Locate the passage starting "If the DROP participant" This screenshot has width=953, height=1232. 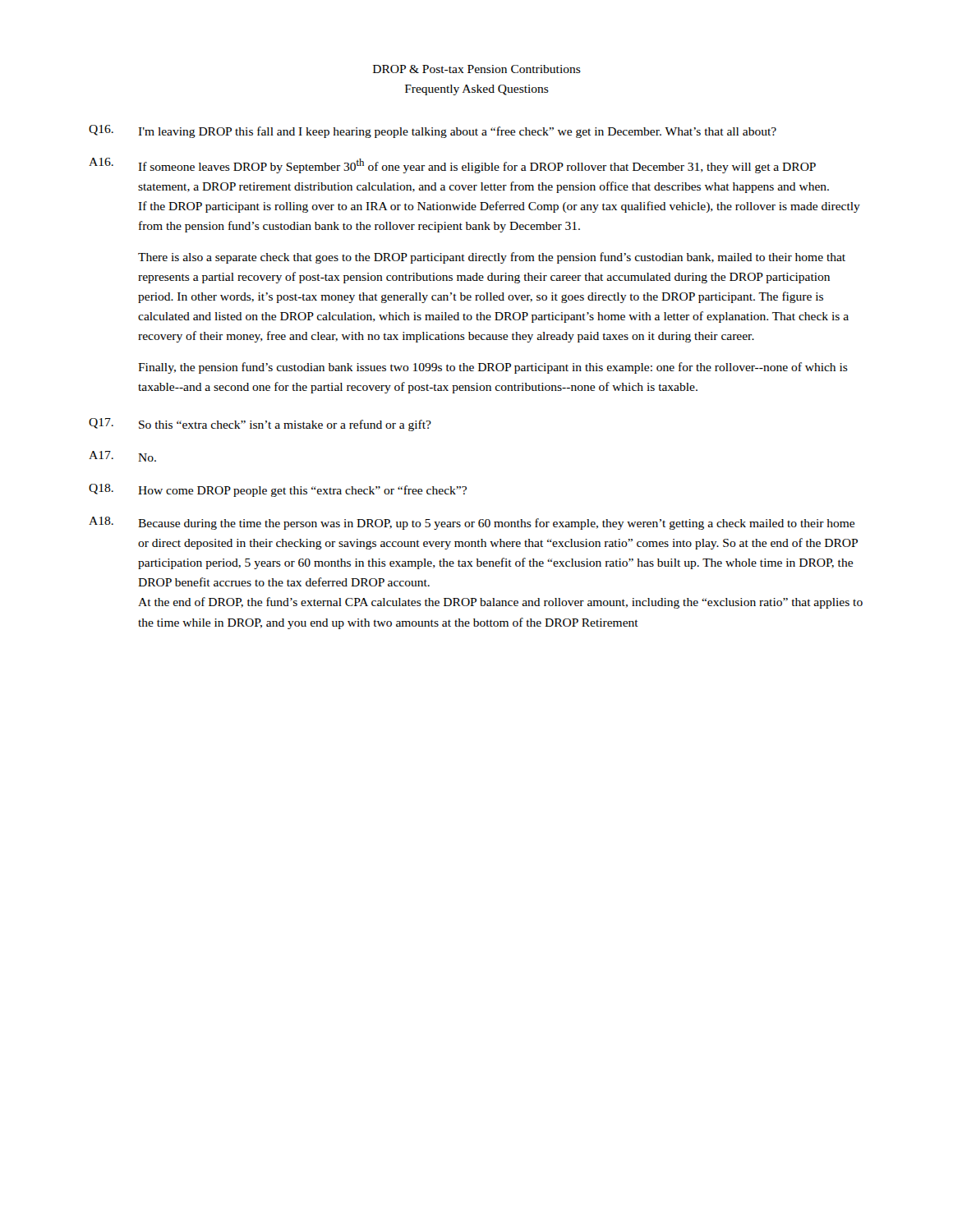[499, 216]
